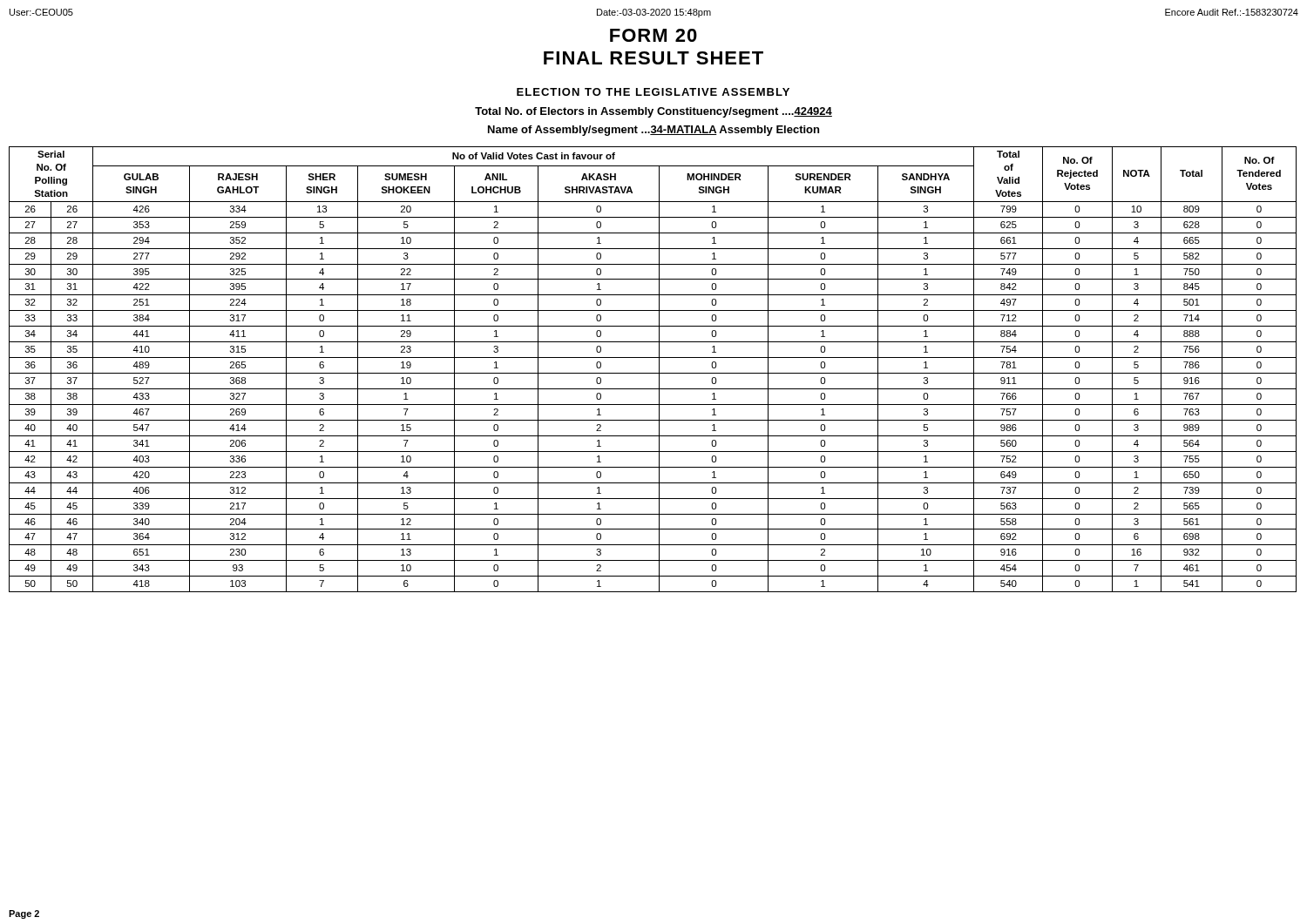Navigate to the text starting "FORM 20 FINAL RESULT SHEET"
The width and height of the screenshot is (1307, 924).
click(654, 47)
